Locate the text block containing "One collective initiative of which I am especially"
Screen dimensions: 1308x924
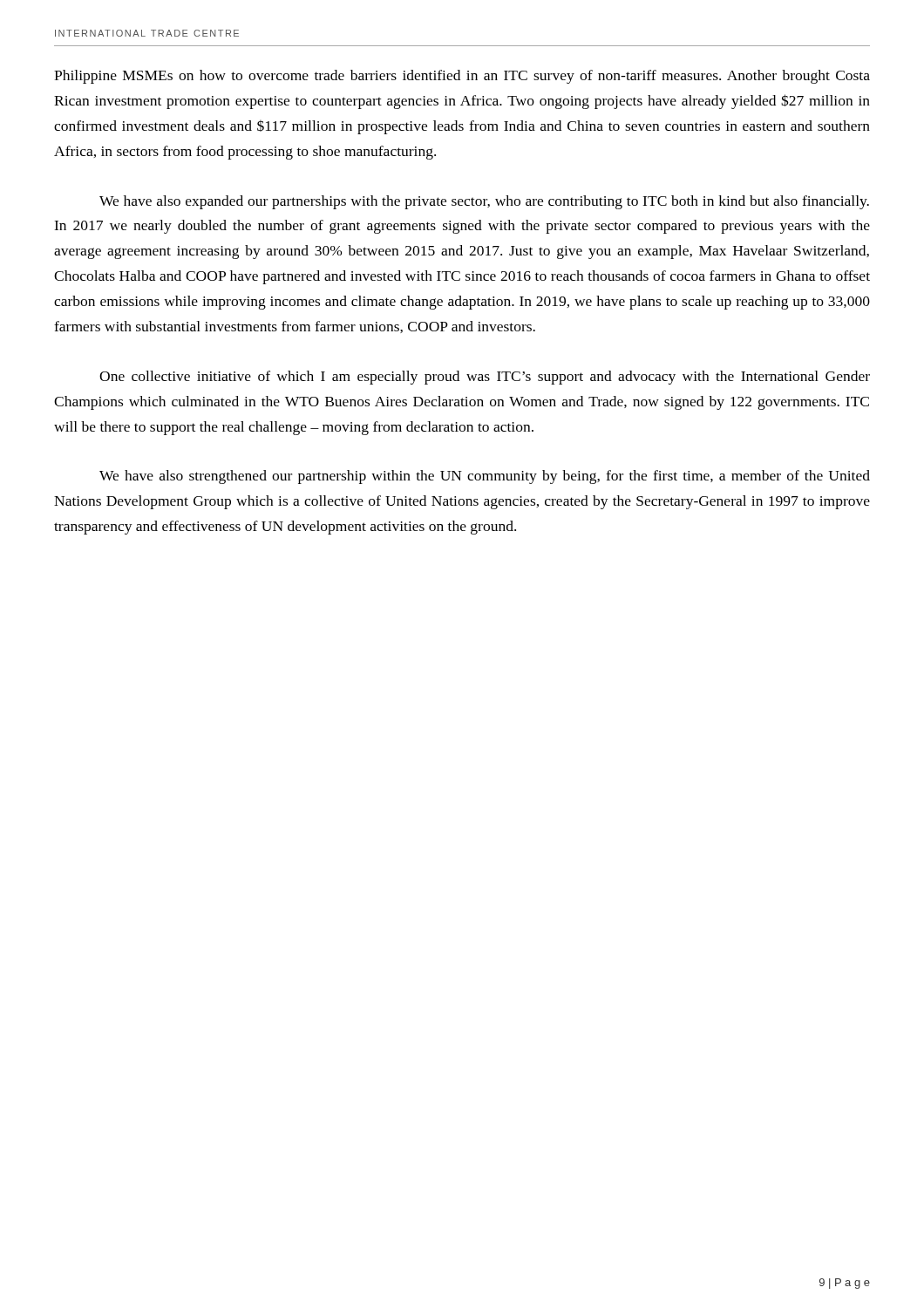click(x=462, y=401)
